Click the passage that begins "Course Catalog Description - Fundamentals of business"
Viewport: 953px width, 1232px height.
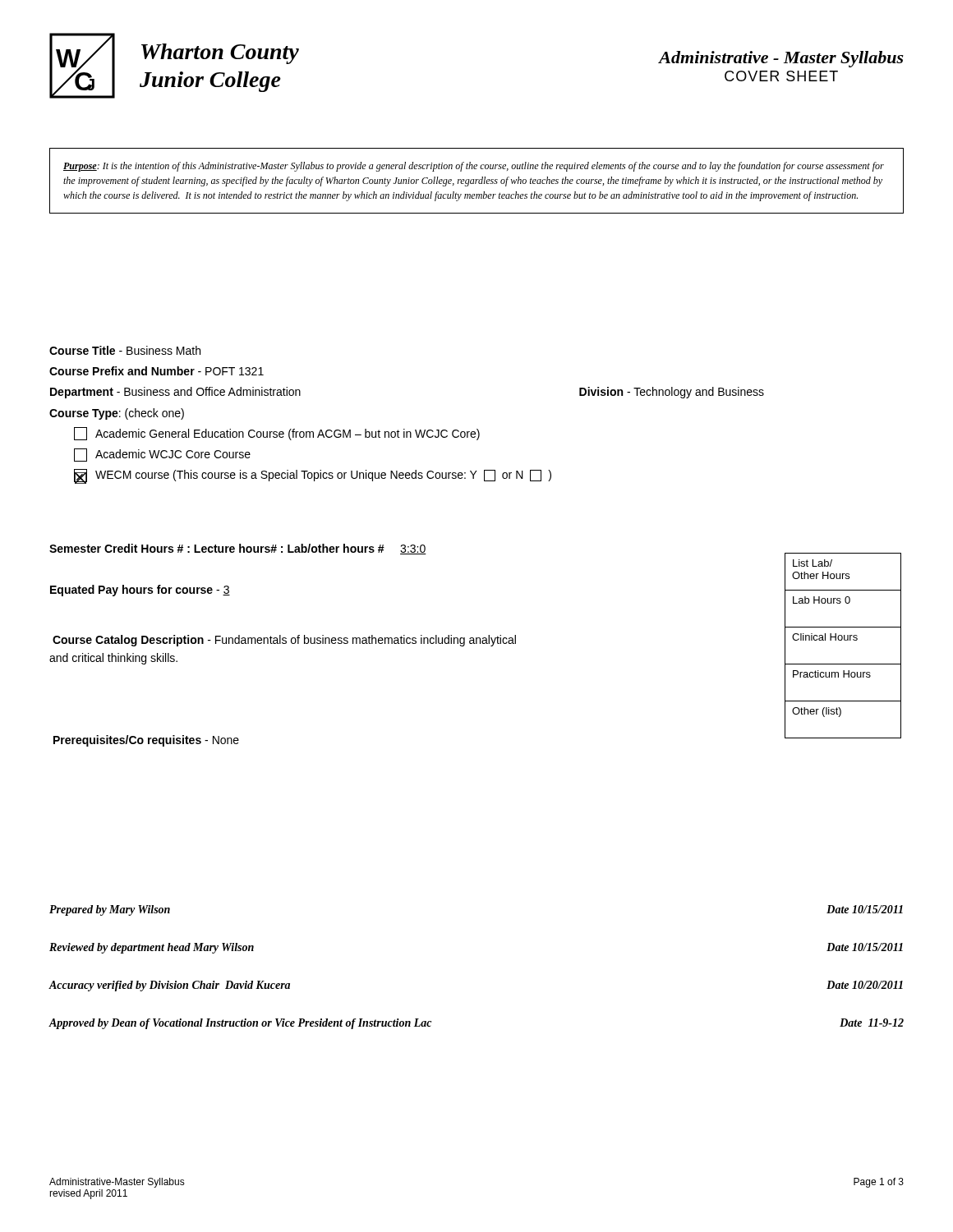pyautogui.click(x=283, y=649)
